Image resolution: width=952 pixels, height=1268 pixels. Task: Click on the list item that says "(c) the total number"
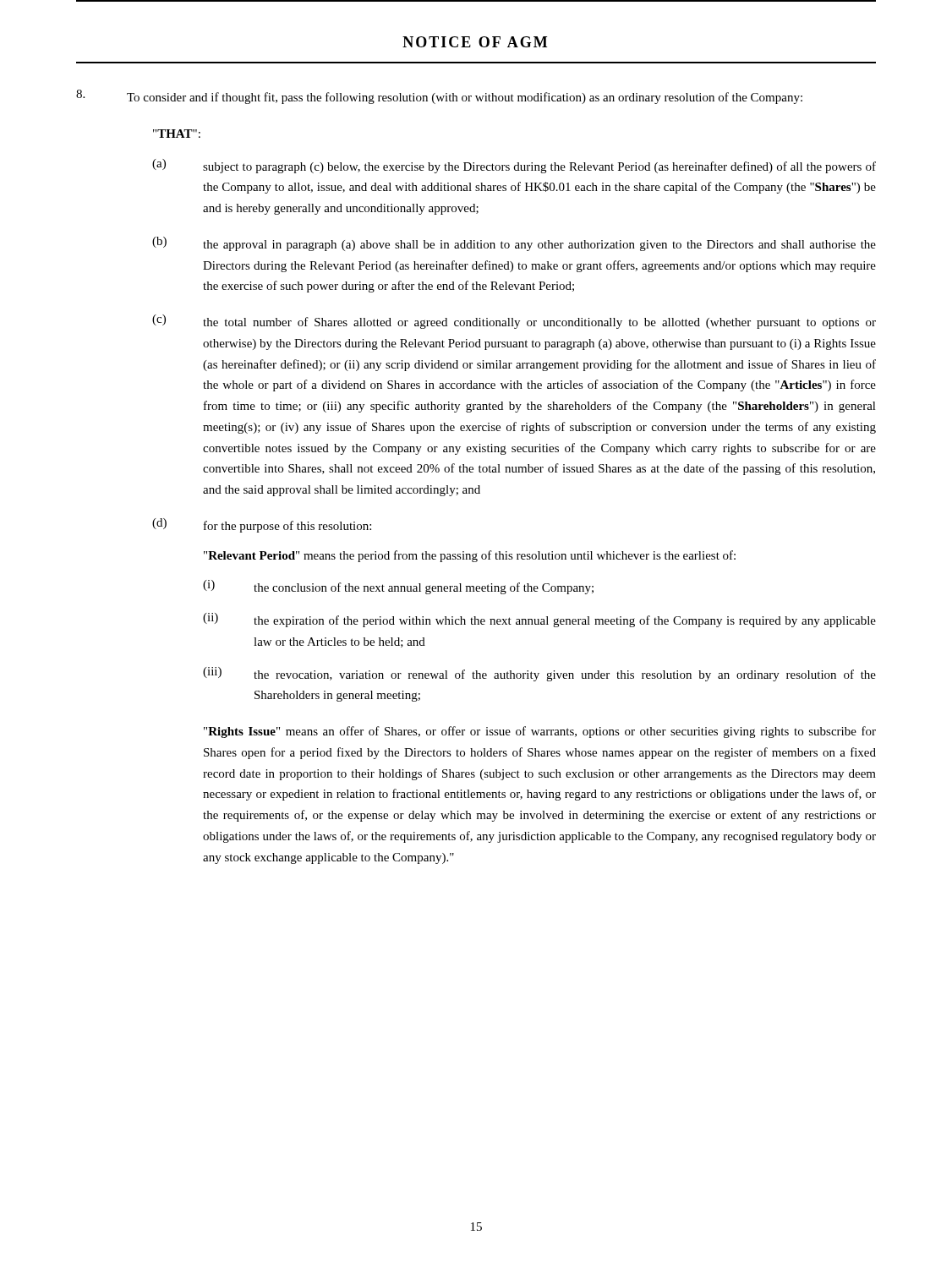pyautogui.click(x=514, y=406)
